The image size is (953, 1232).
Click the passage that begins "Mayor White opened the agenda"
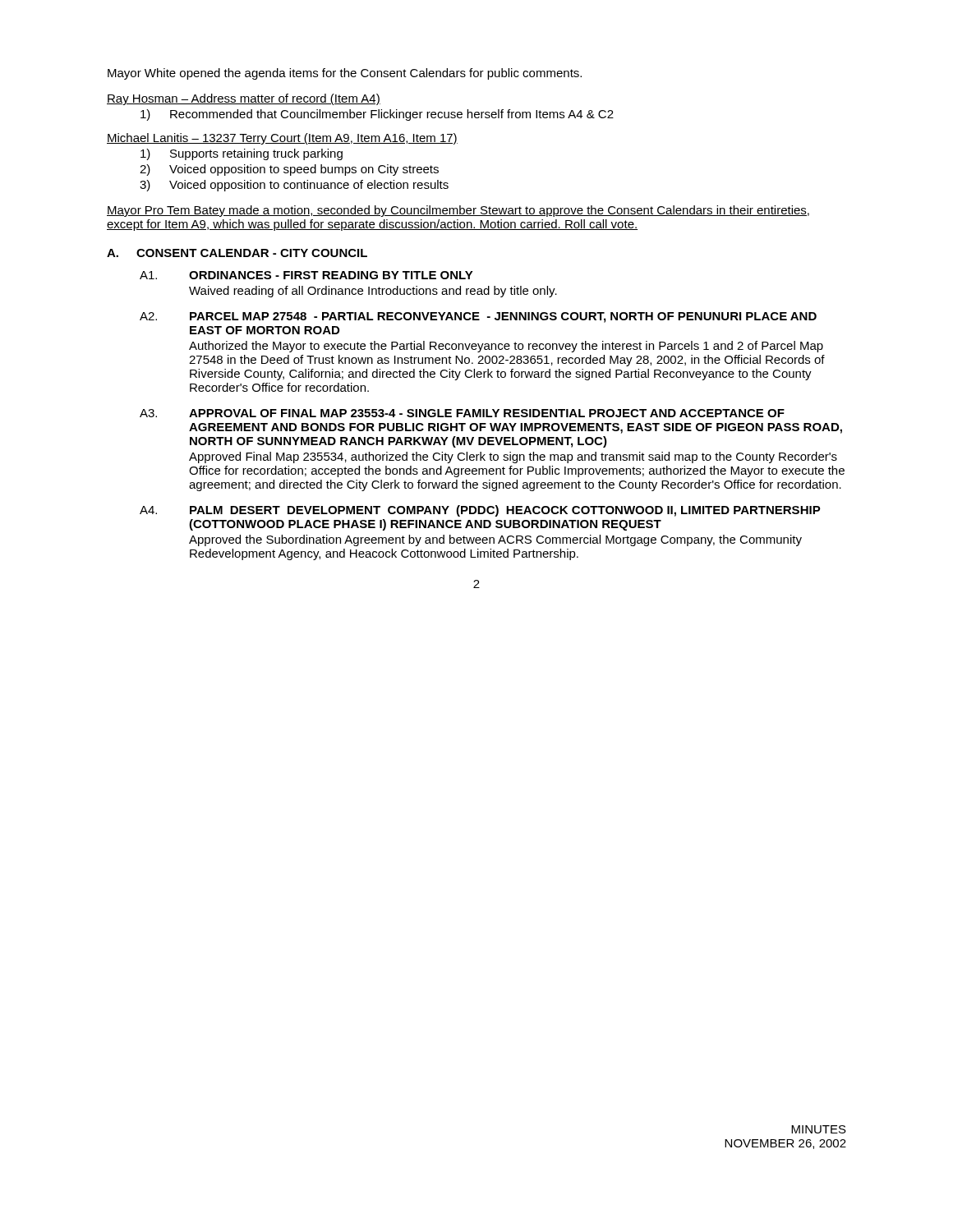[x=345, y=73]
